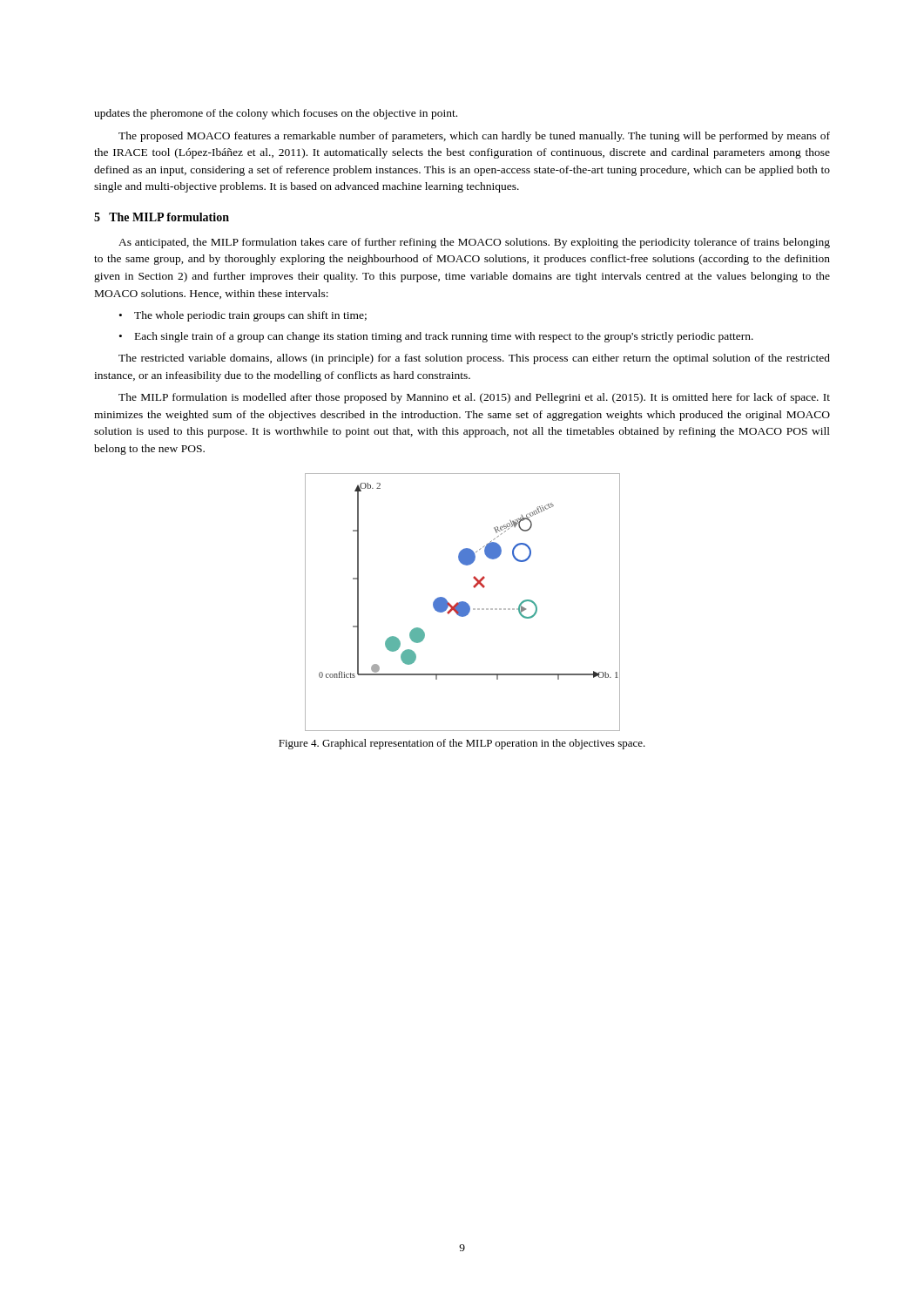Screen dimensions: 1307x924
Task: Click the passage that begins "The whole periodic train"
Action: (243, 316)
